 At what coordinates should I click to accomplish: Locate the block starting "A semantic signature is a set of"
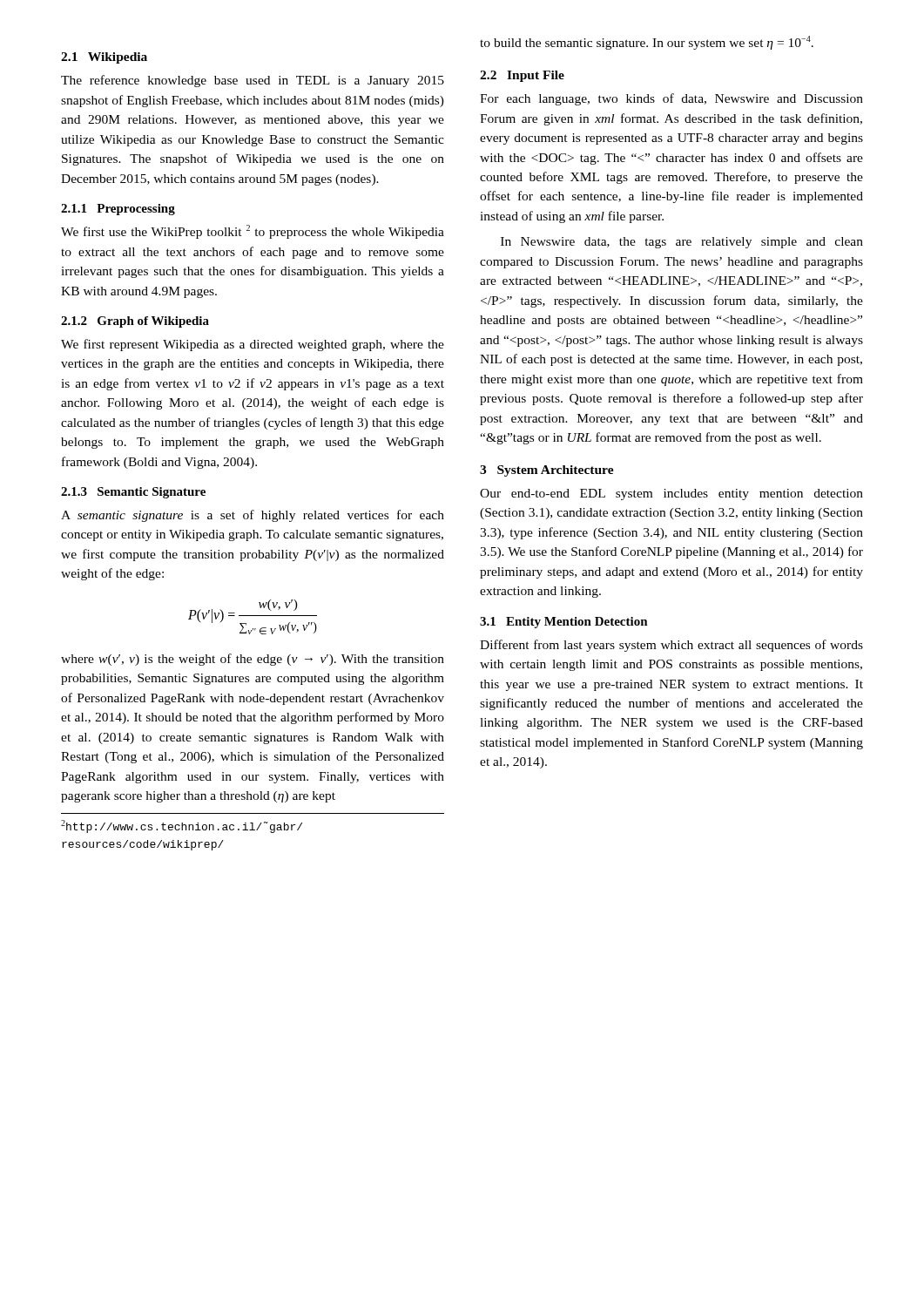pos(253,544)
